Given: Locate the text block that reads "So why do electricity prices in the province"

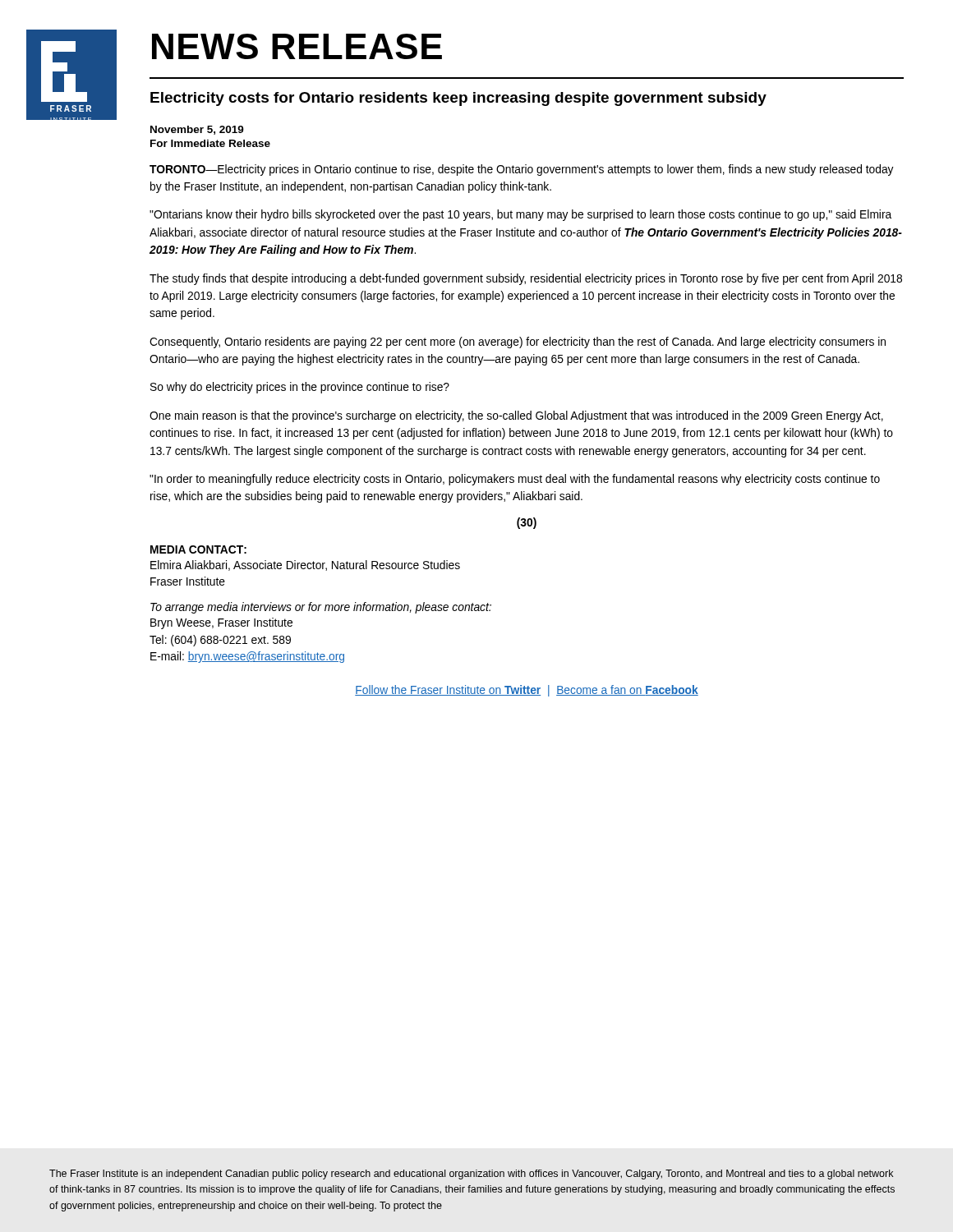Looking at the screenshot, I should [299, 388].
